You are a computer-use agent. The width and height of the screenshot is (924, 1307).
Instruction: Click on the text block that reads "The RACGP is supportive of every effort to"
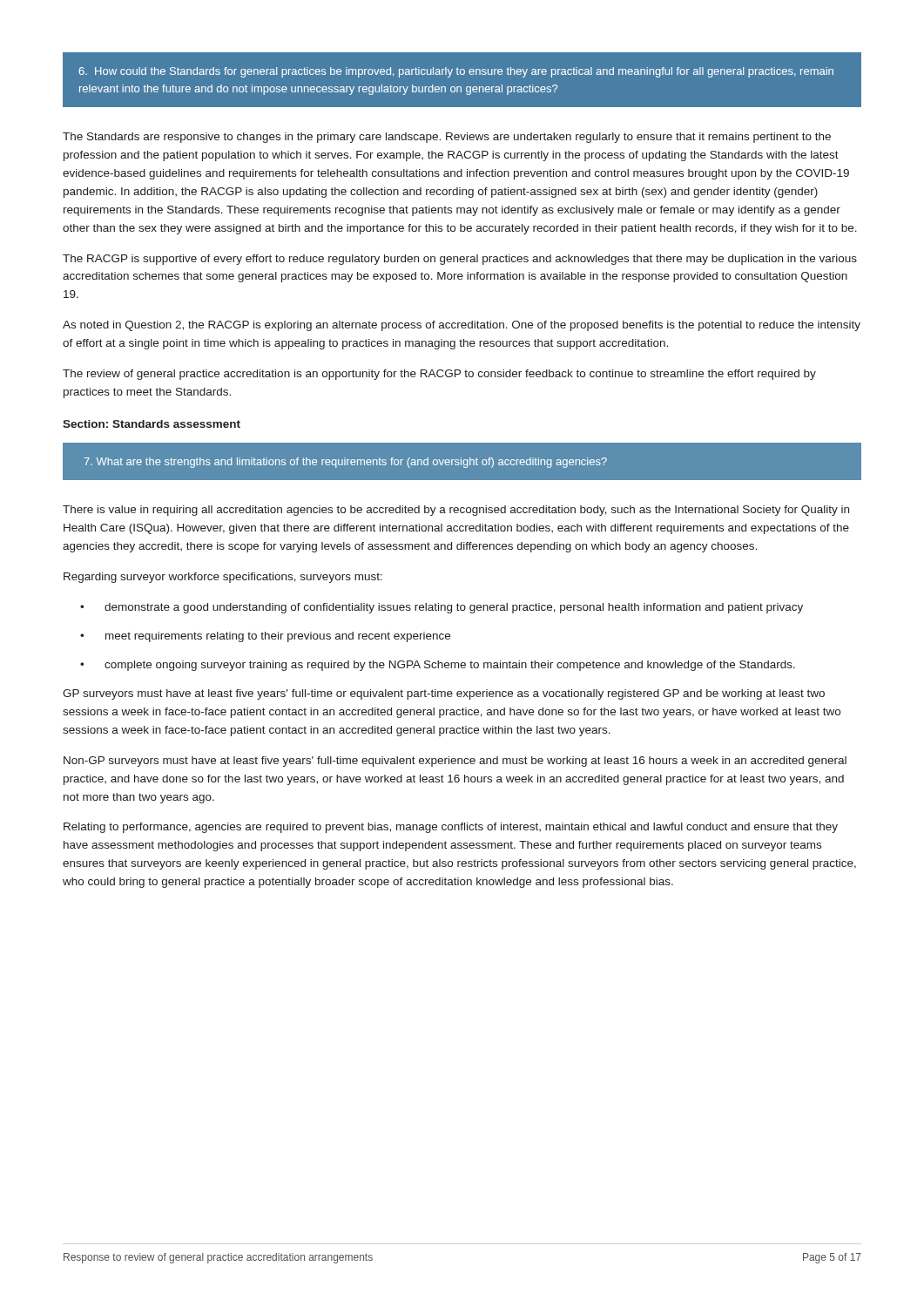coord(462,277)
